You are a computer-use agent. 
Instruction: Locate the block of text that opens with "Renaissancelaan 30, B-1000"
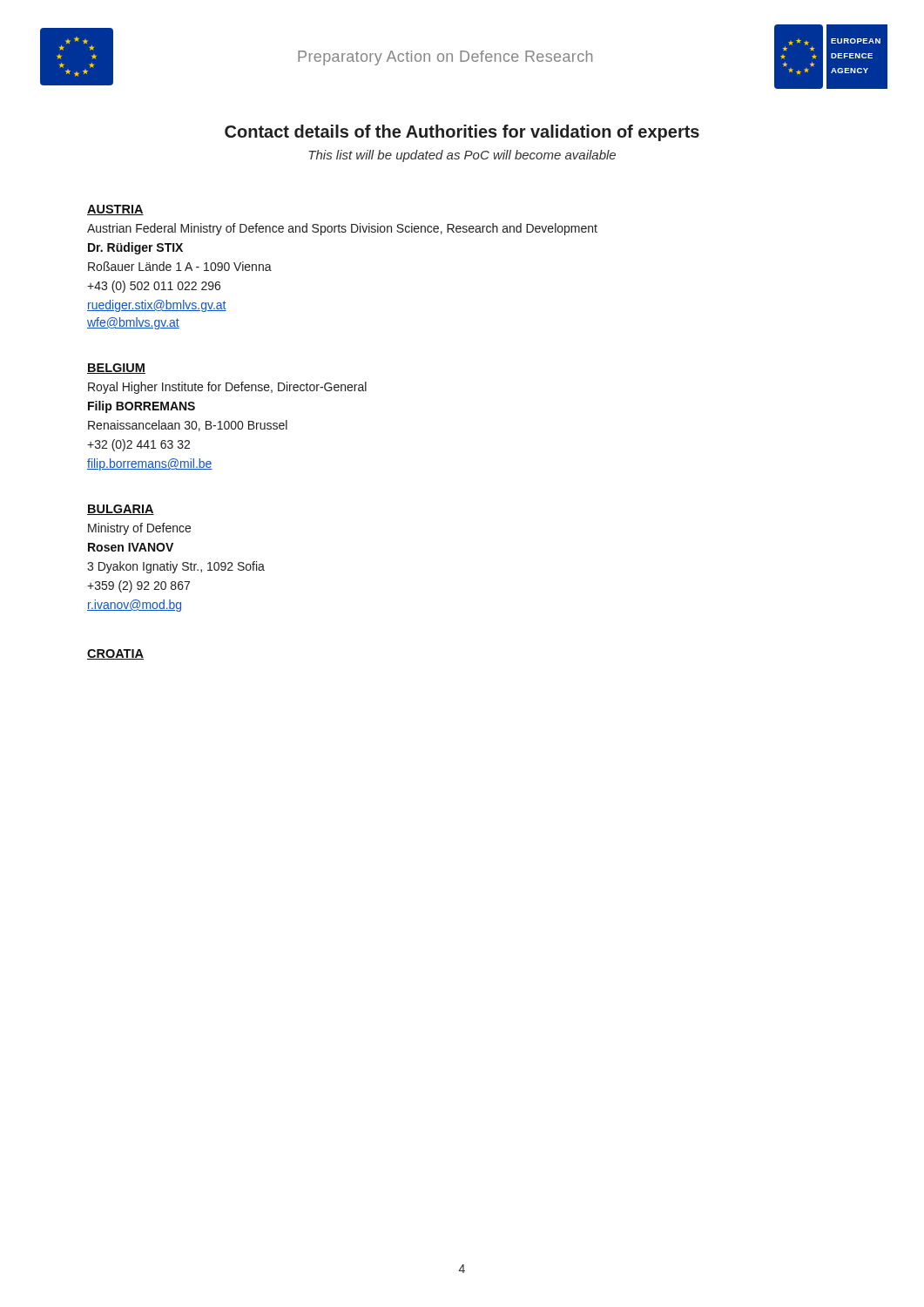pyautogui.click(x=187, y=425)
